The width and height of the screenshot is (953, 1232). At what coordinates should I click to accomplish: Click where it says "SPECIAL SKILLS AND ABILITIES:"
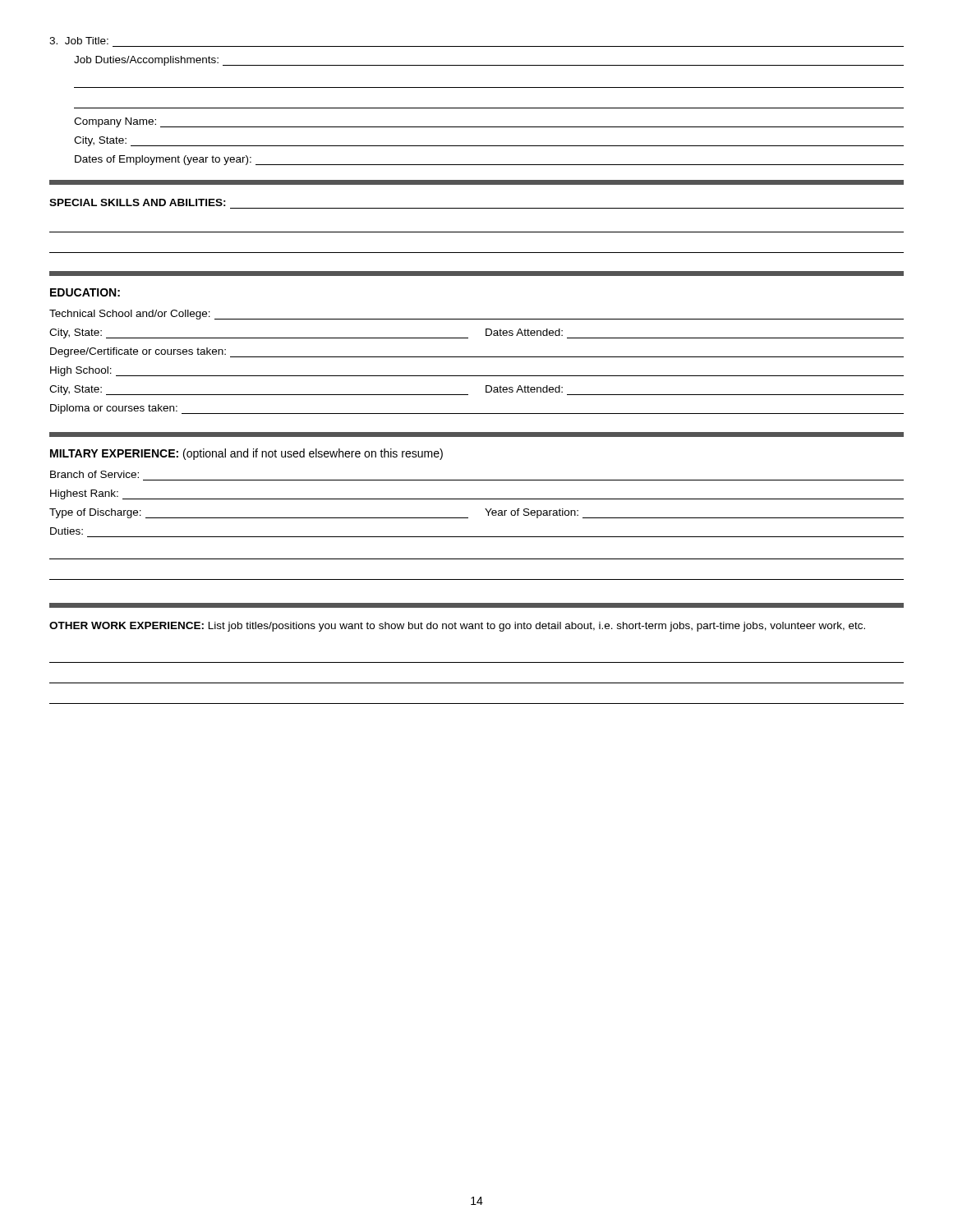point(476,224)
